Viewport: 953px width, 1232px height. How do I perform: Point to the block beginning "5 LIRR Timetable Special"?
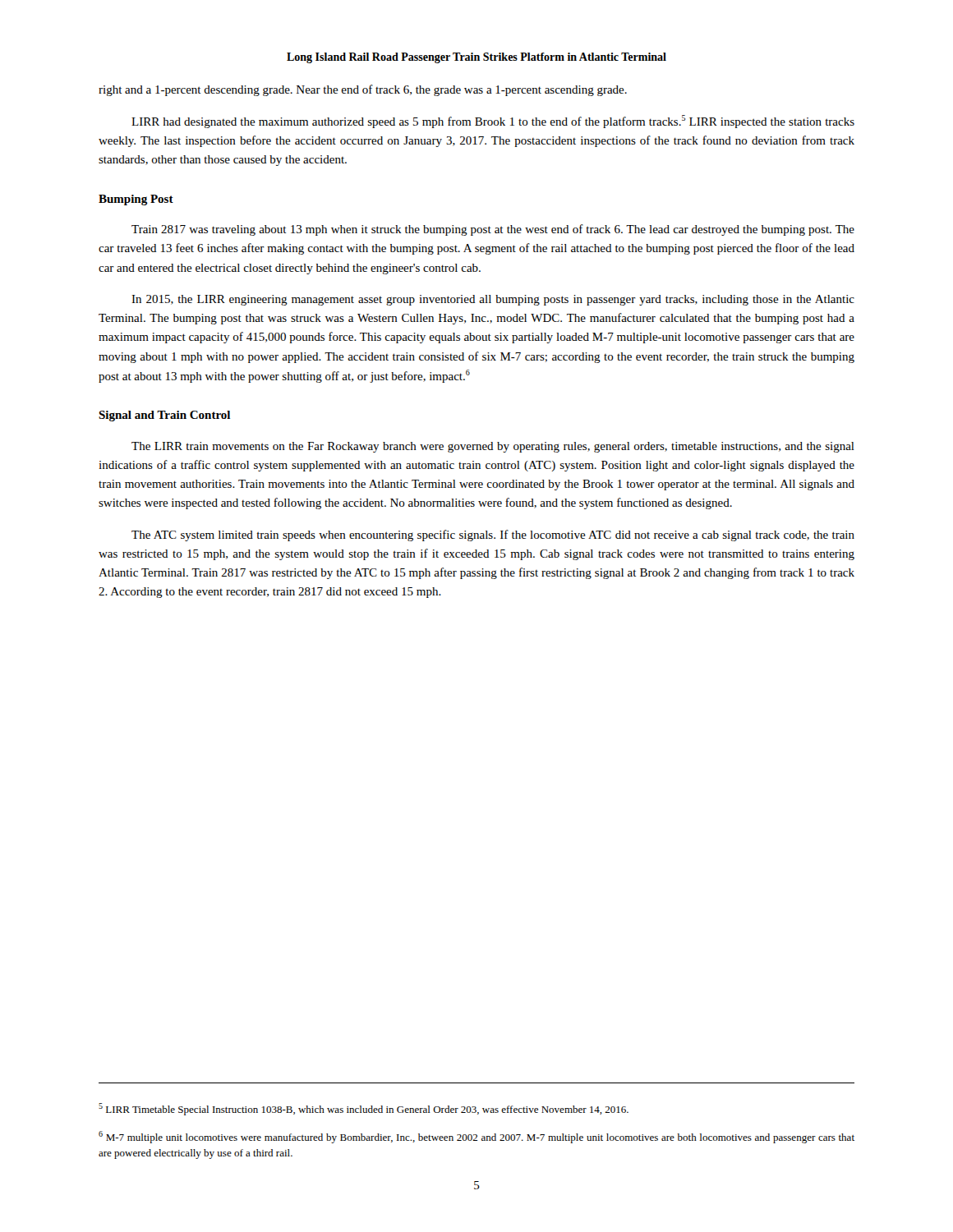coord(476,1109)
